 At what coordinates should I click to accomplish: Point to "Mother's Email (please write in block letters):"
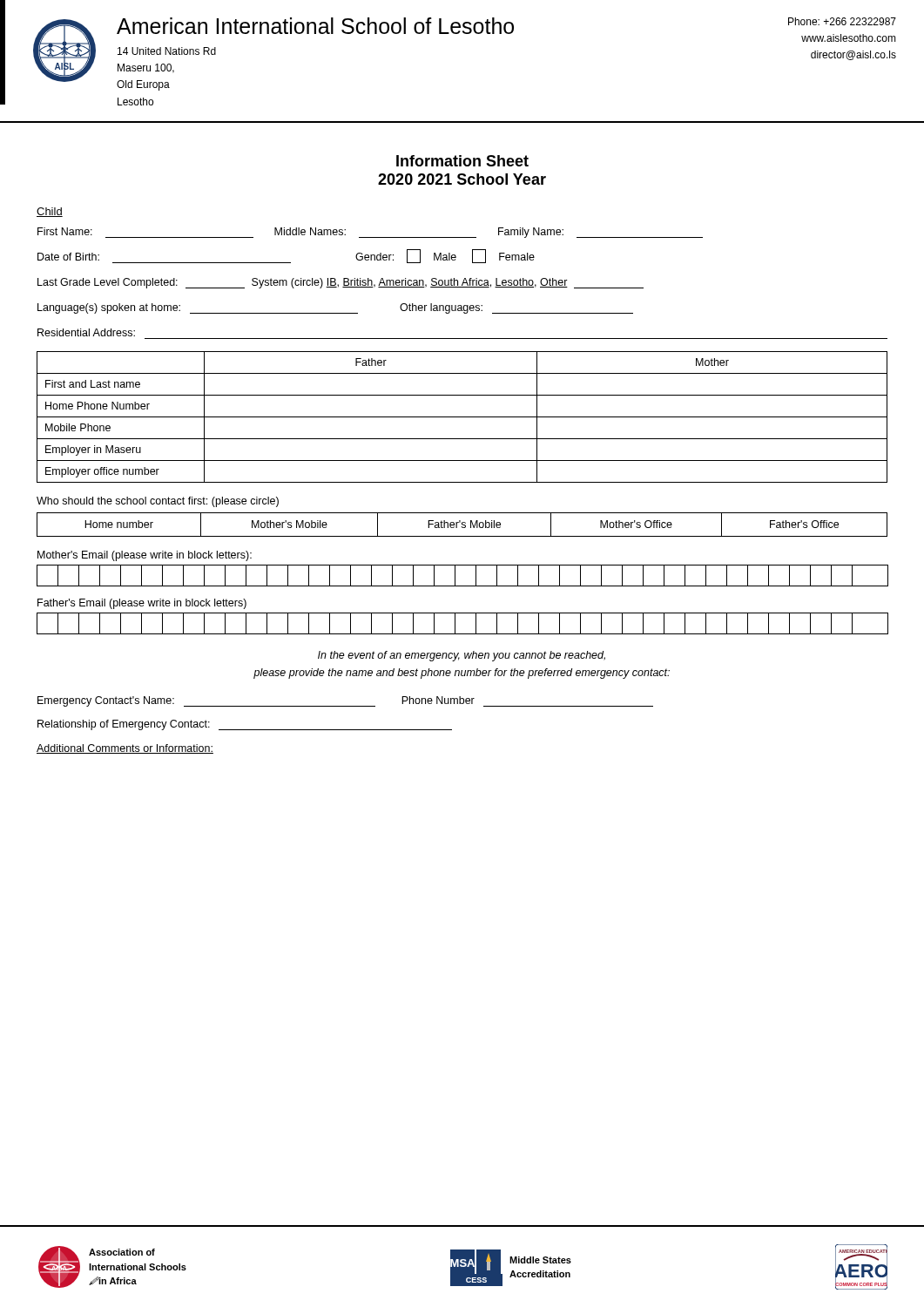point(462,567)
